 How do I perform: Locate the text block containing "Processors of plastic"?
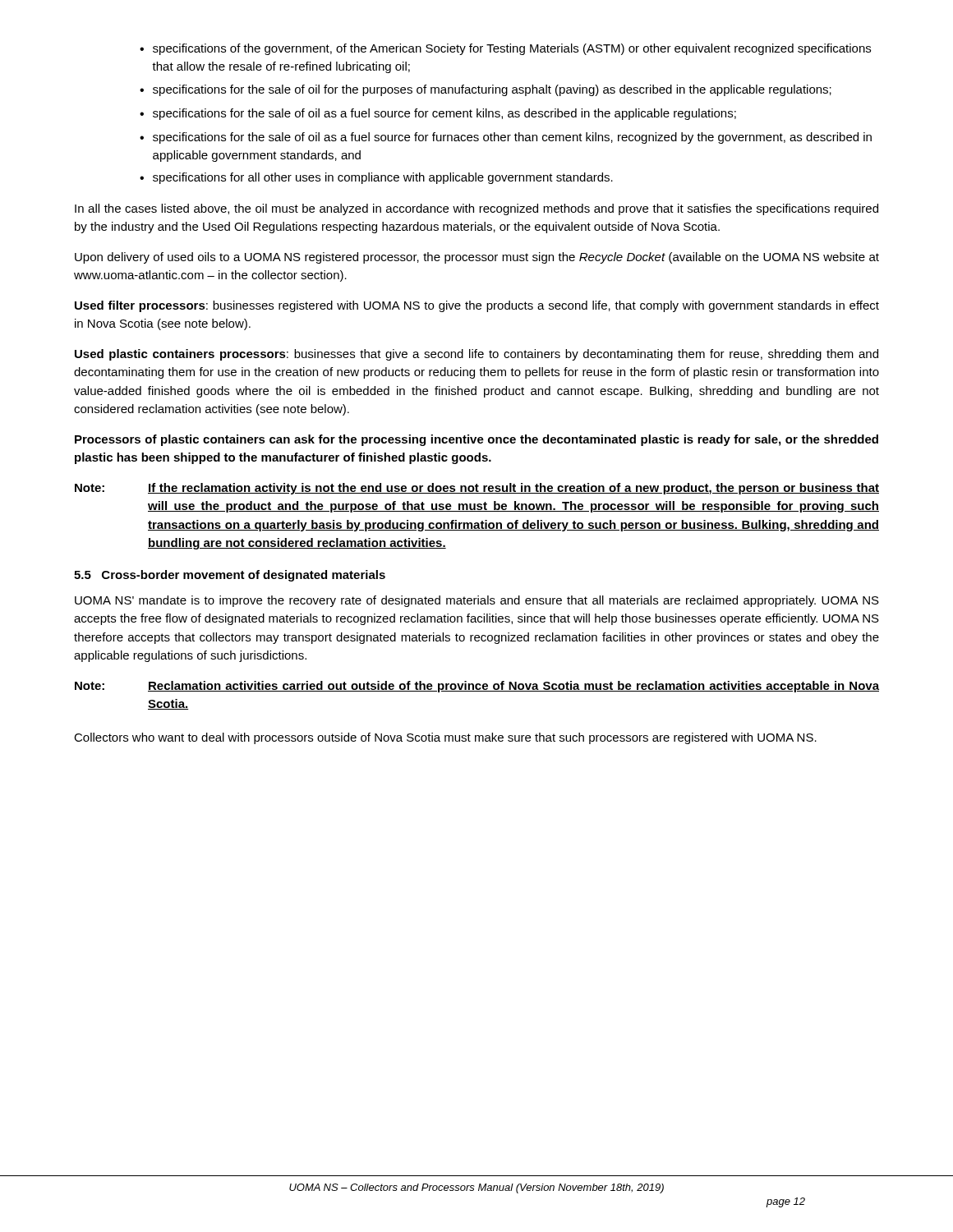(476, 448)
